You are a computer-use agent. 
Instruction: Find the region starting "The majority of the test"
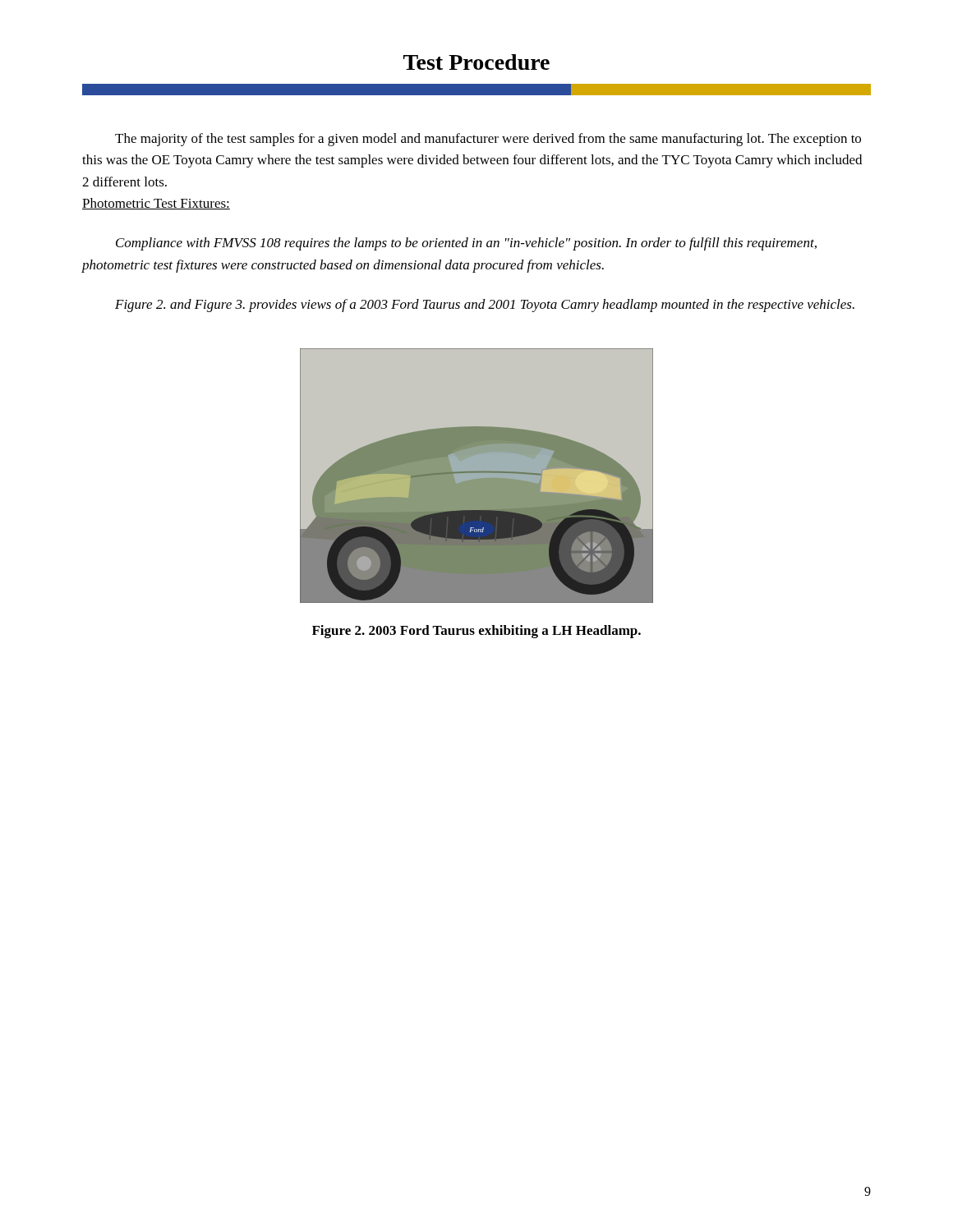click(x=472, y=171)
